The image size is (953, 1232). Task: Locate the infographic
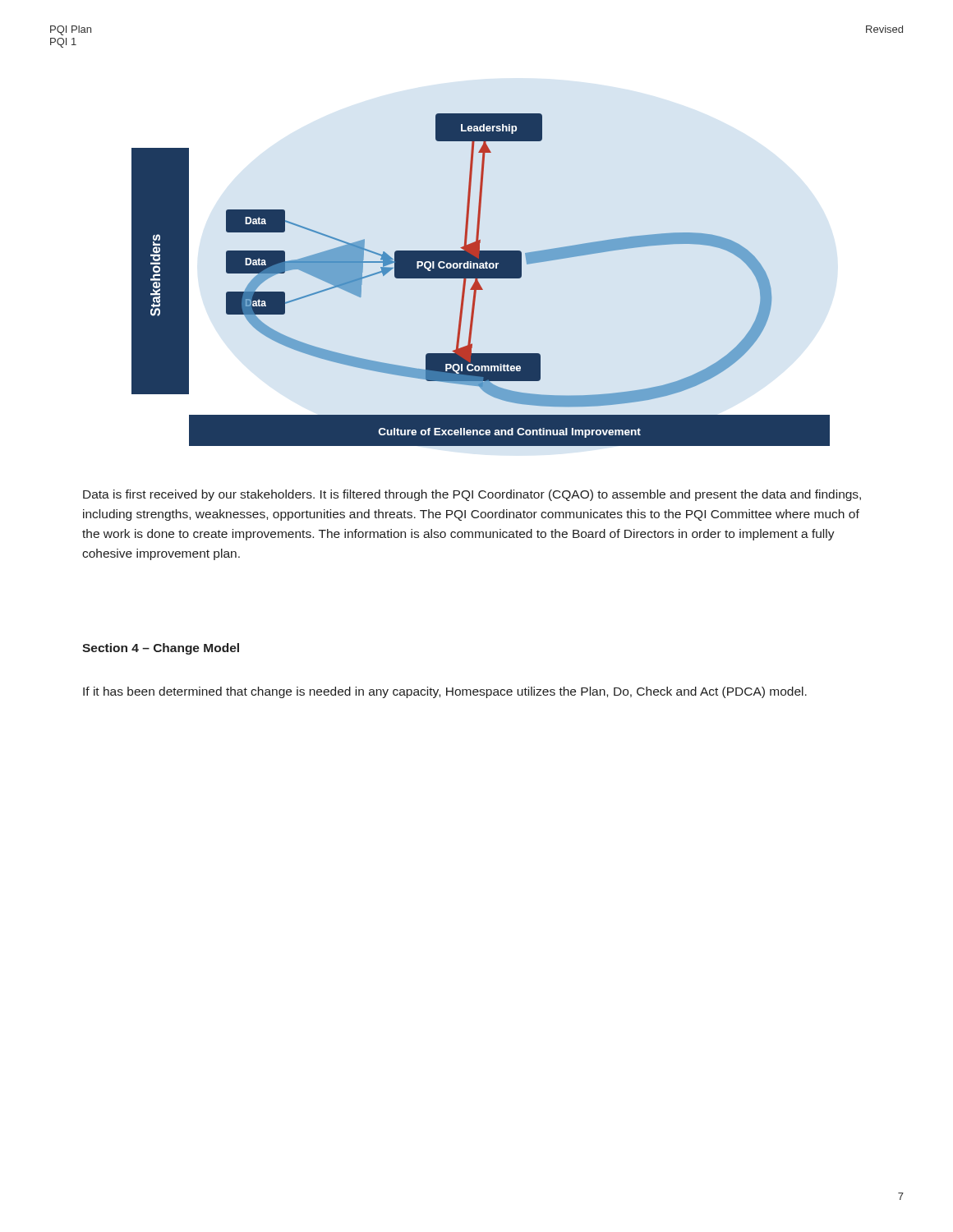(476, 271)
